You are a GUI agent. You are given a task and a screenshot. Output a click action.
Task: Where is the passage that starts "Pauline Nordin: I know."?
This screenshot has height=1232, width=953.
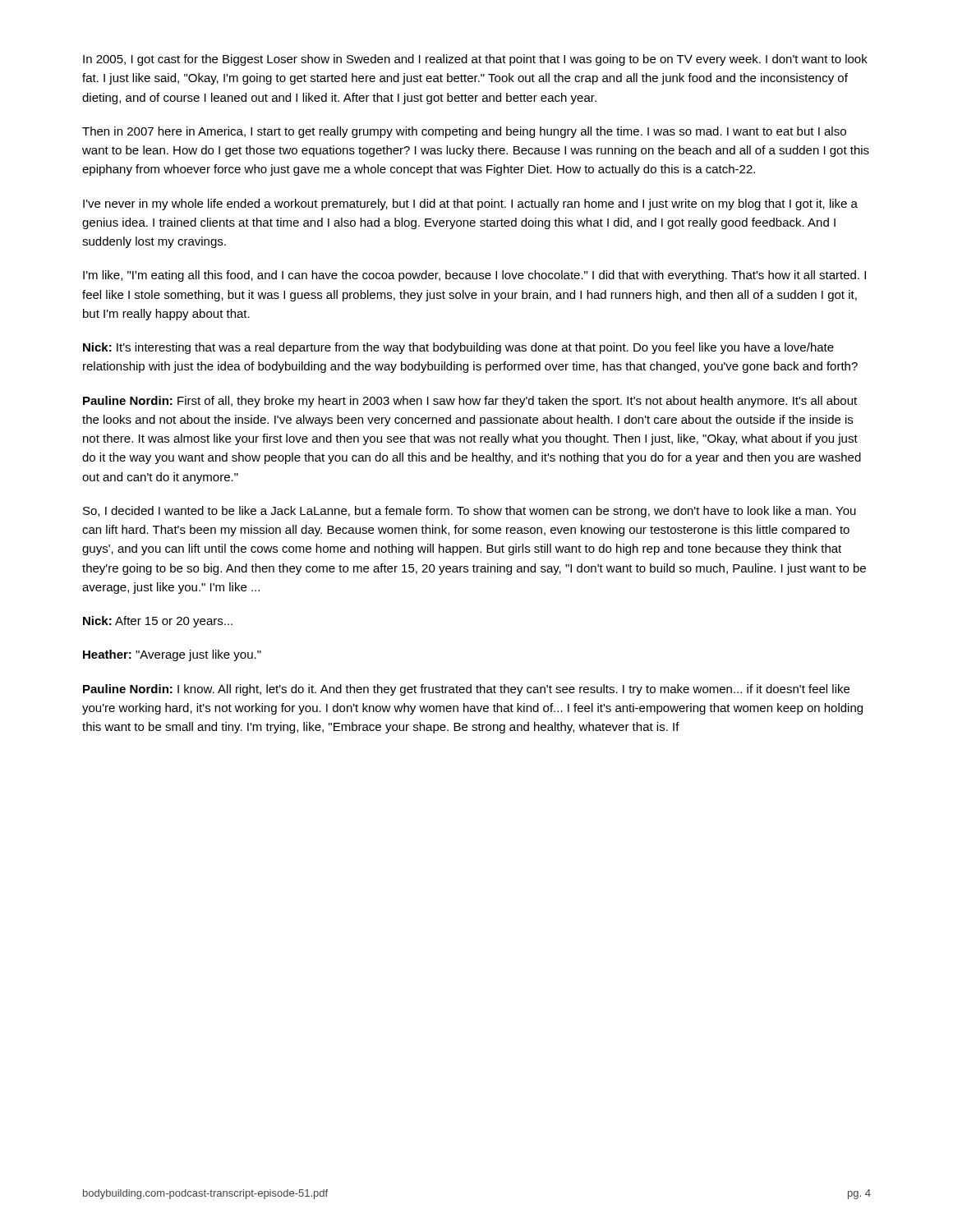473,707
